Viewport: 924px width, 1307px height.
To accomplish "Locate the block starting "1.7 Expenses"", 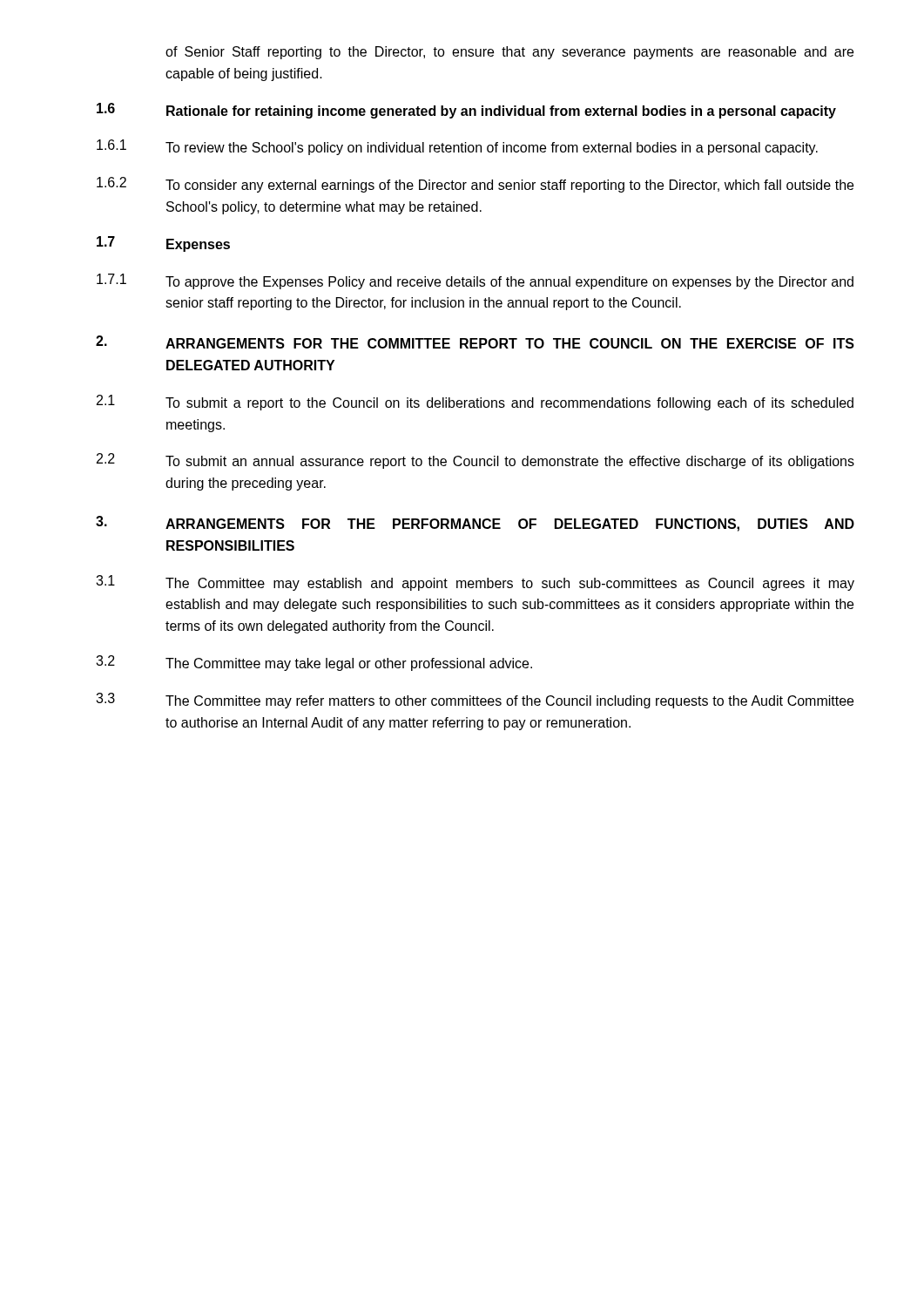I will (163, 244).
